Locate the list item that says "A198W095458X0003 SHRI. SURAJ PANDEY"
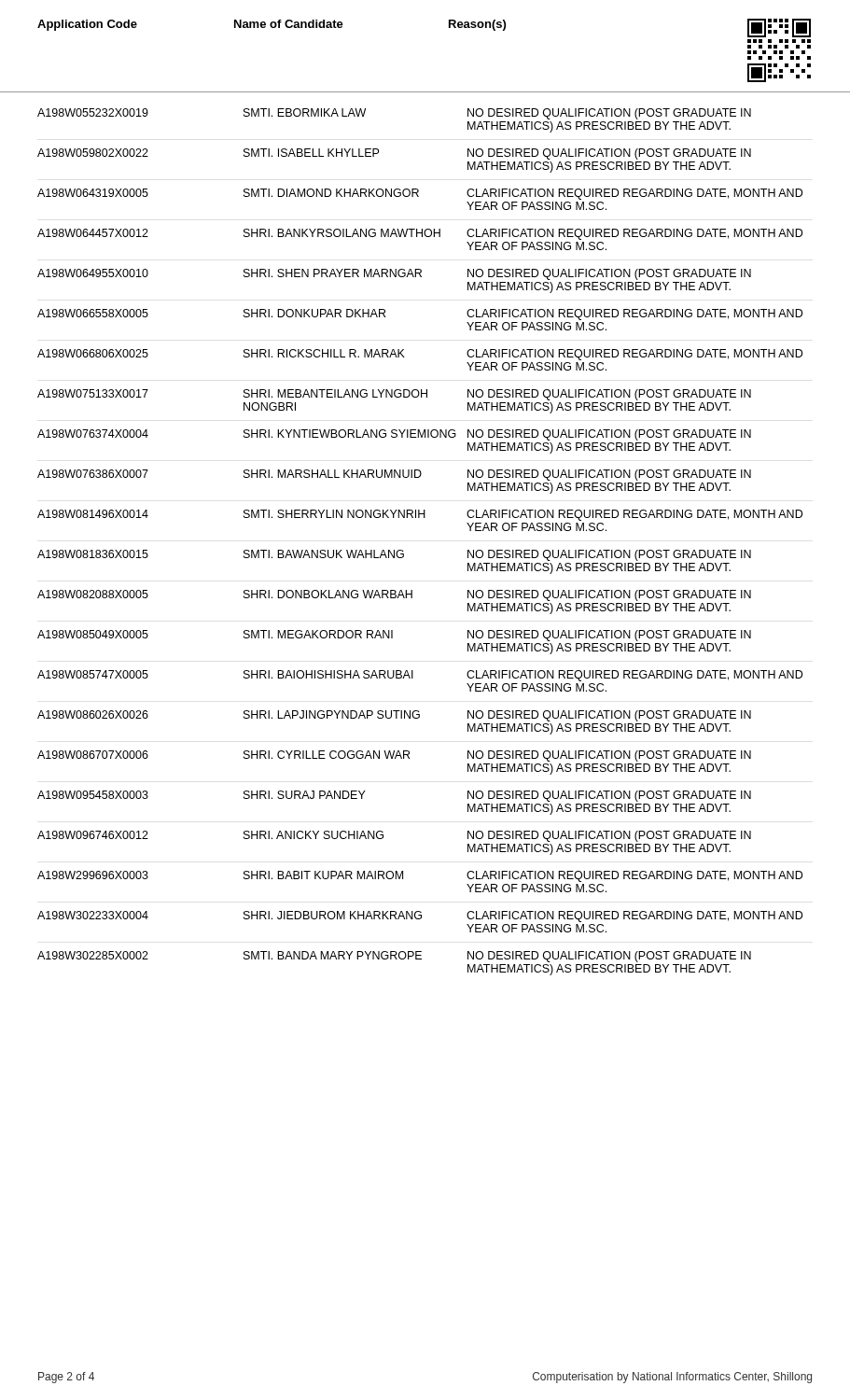This screenshot has height=1400, width=850. pyautogui.click(x=84, y=796)
